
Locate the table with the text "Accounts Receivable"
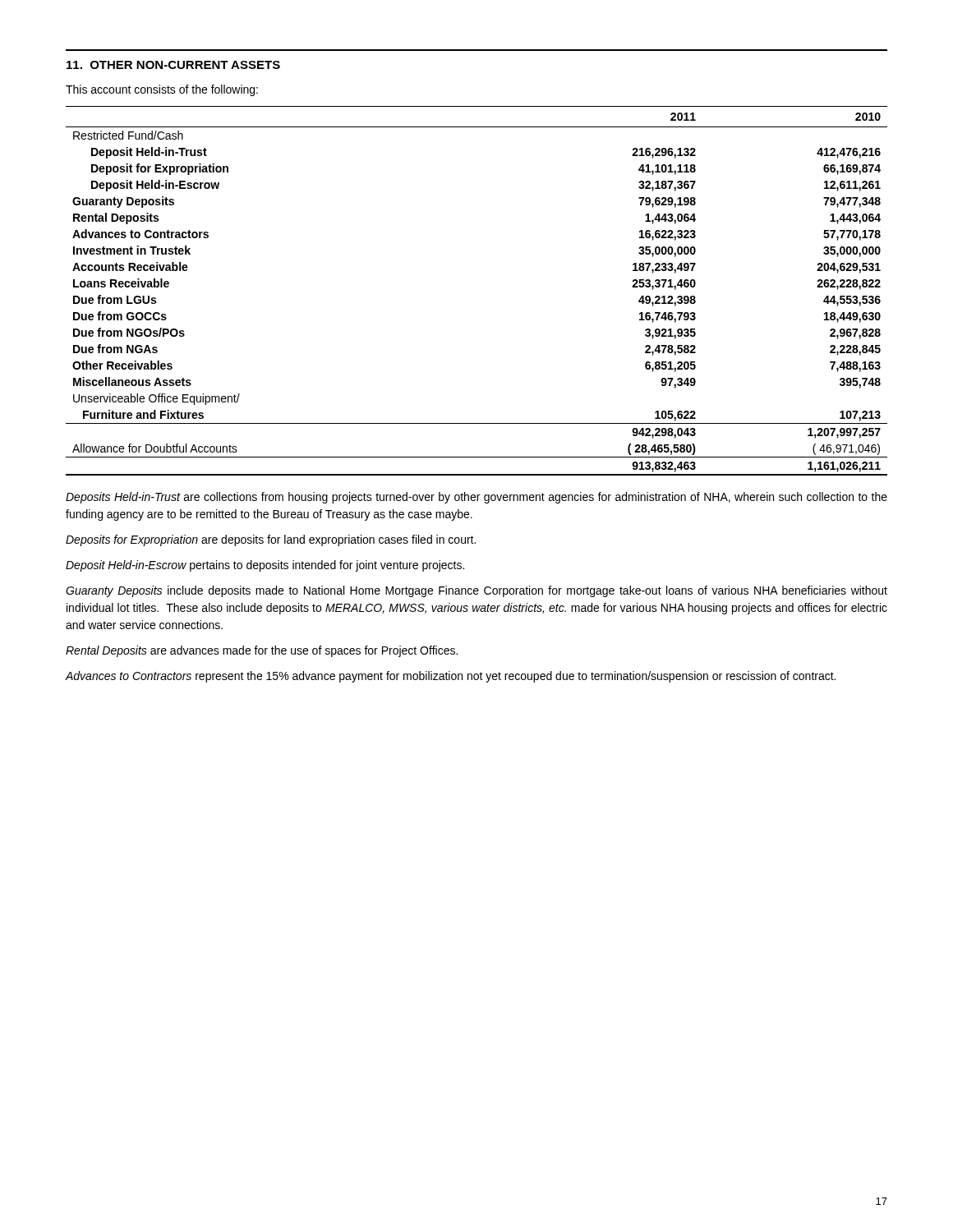tap(476, 291)
